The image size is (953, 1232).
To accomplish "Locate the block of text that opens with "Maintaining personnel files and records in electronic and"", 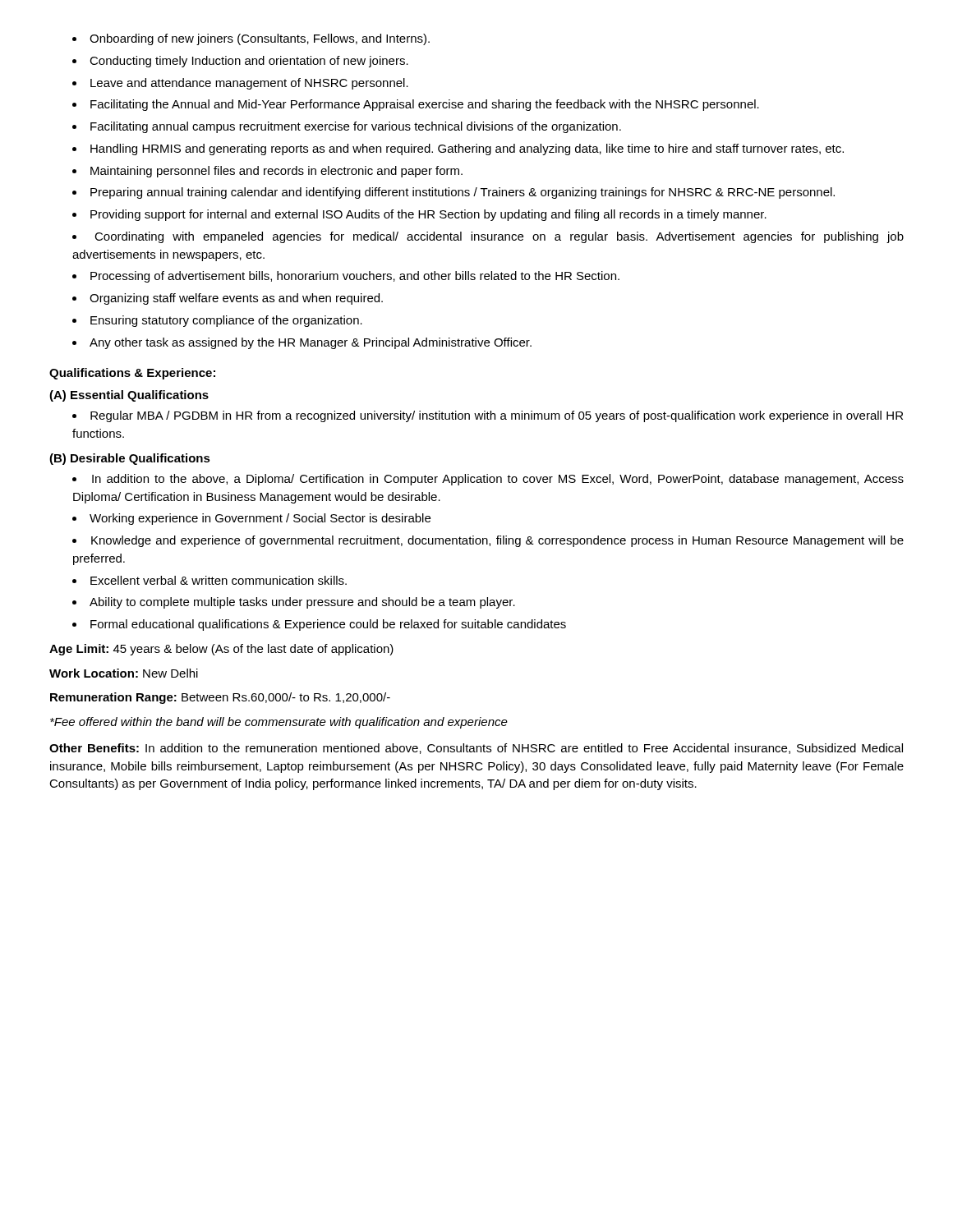I will tap(277, 170).
